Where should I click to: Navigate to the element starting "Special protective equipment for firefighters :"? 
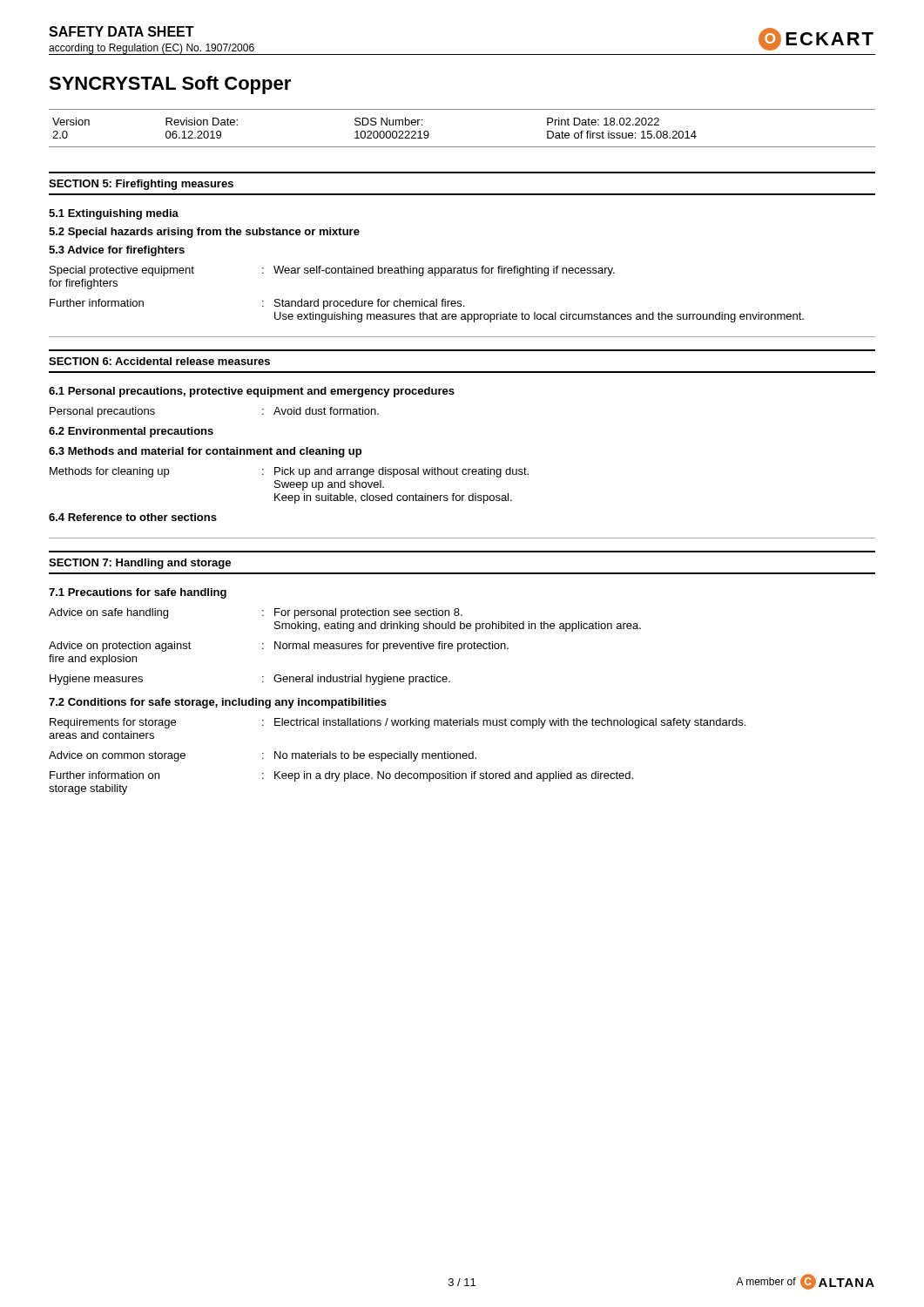(x=462, y=276)
